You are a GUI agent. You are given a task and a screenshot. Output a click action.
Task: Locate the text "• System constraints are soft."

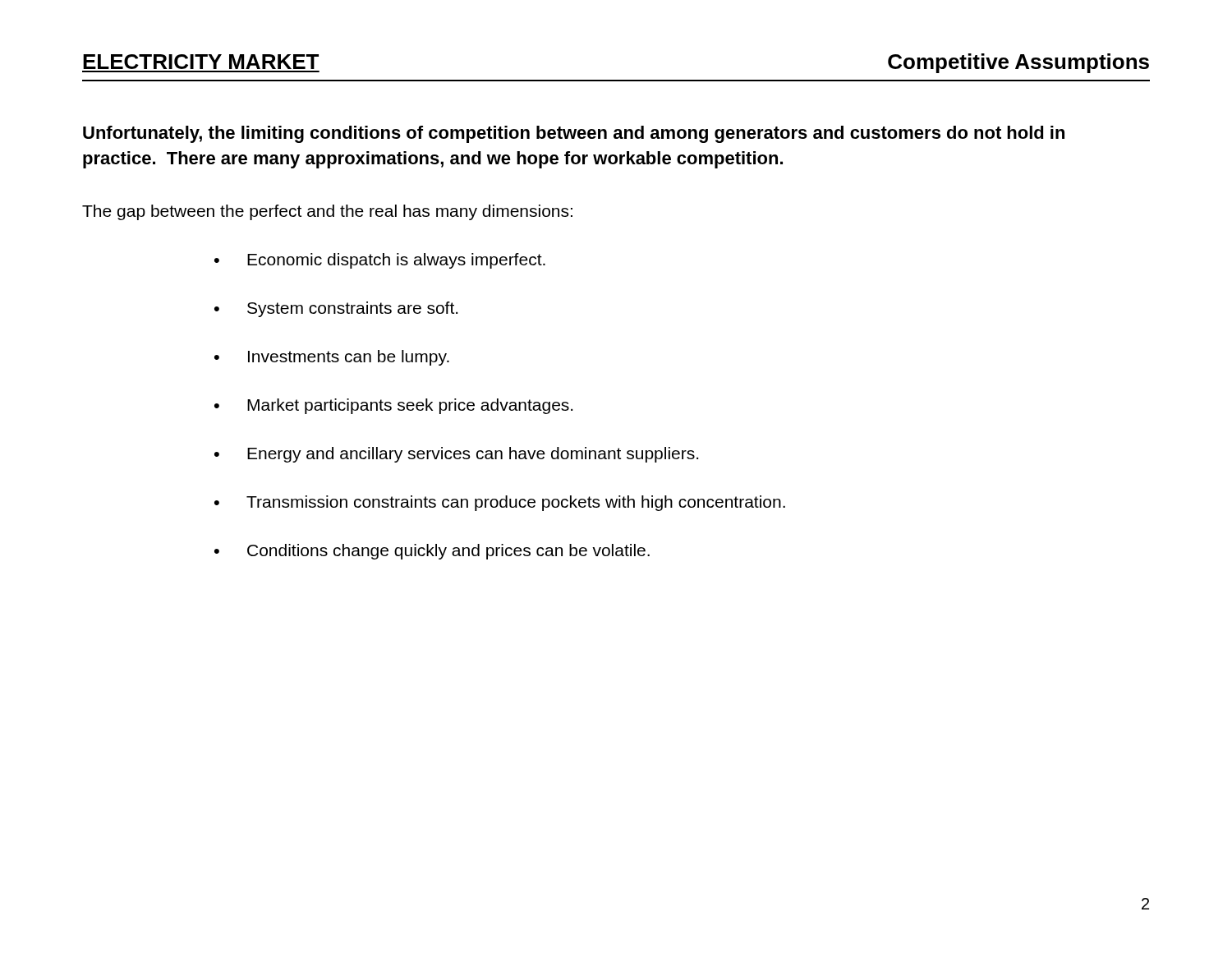point(336,309)
